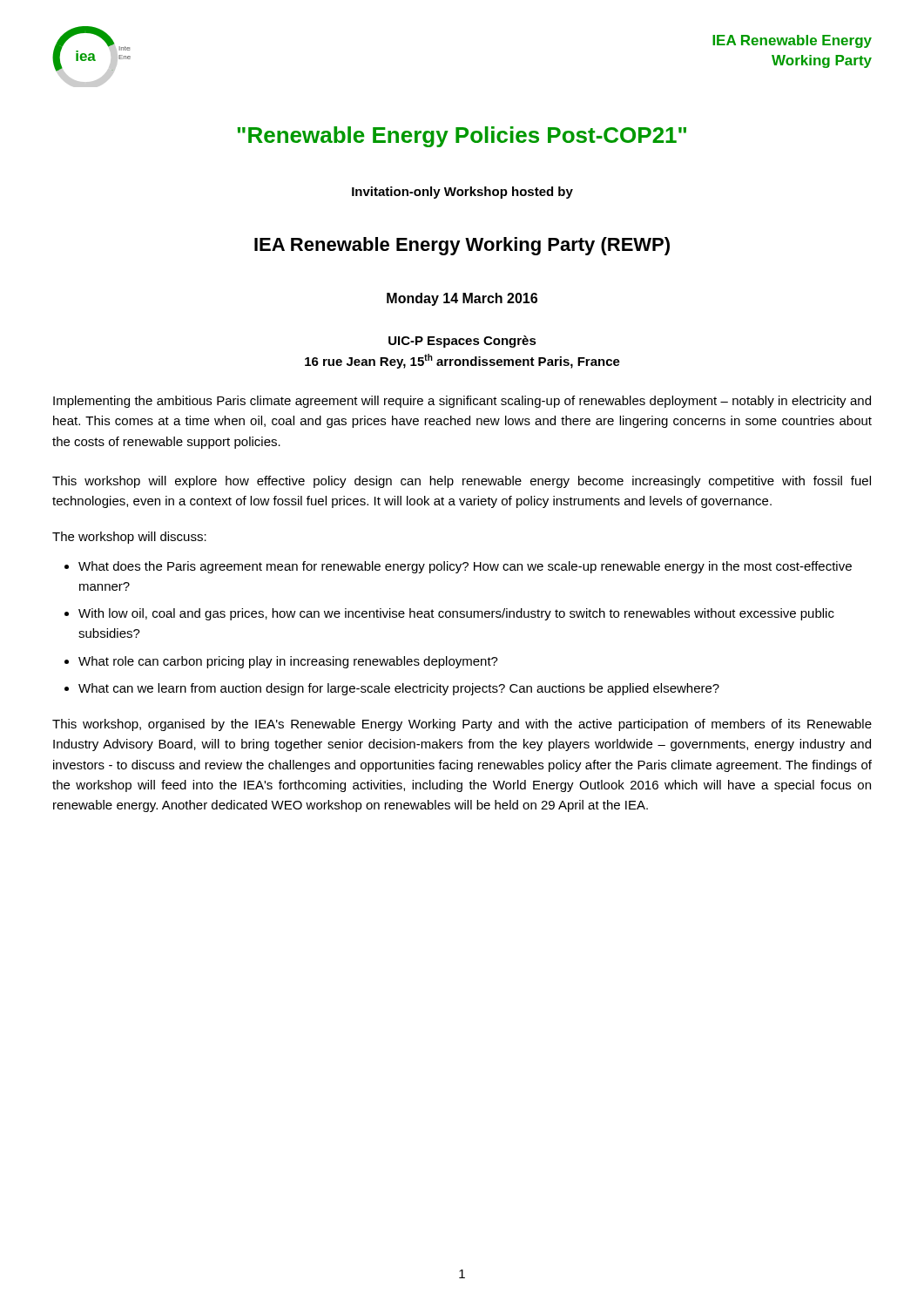Find the text block with the text "This workshop, organised by the IEA's"
The height and width of the screenshot is (1307, 924).
pyautogui.click(x=462, y=764)
